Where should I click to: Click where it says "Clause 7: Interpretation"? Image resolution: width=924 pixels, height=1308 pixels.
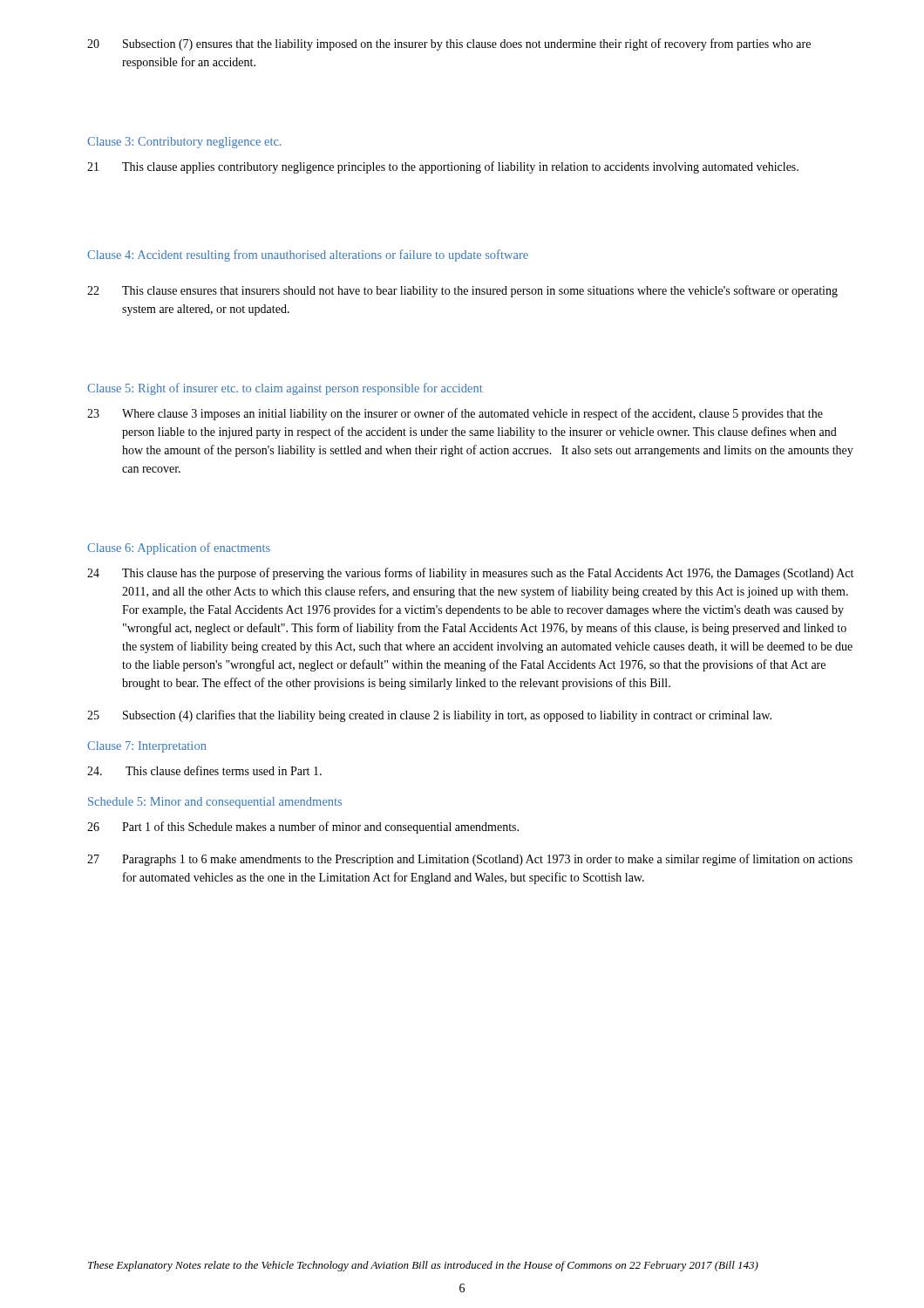[x=147, y=746]
